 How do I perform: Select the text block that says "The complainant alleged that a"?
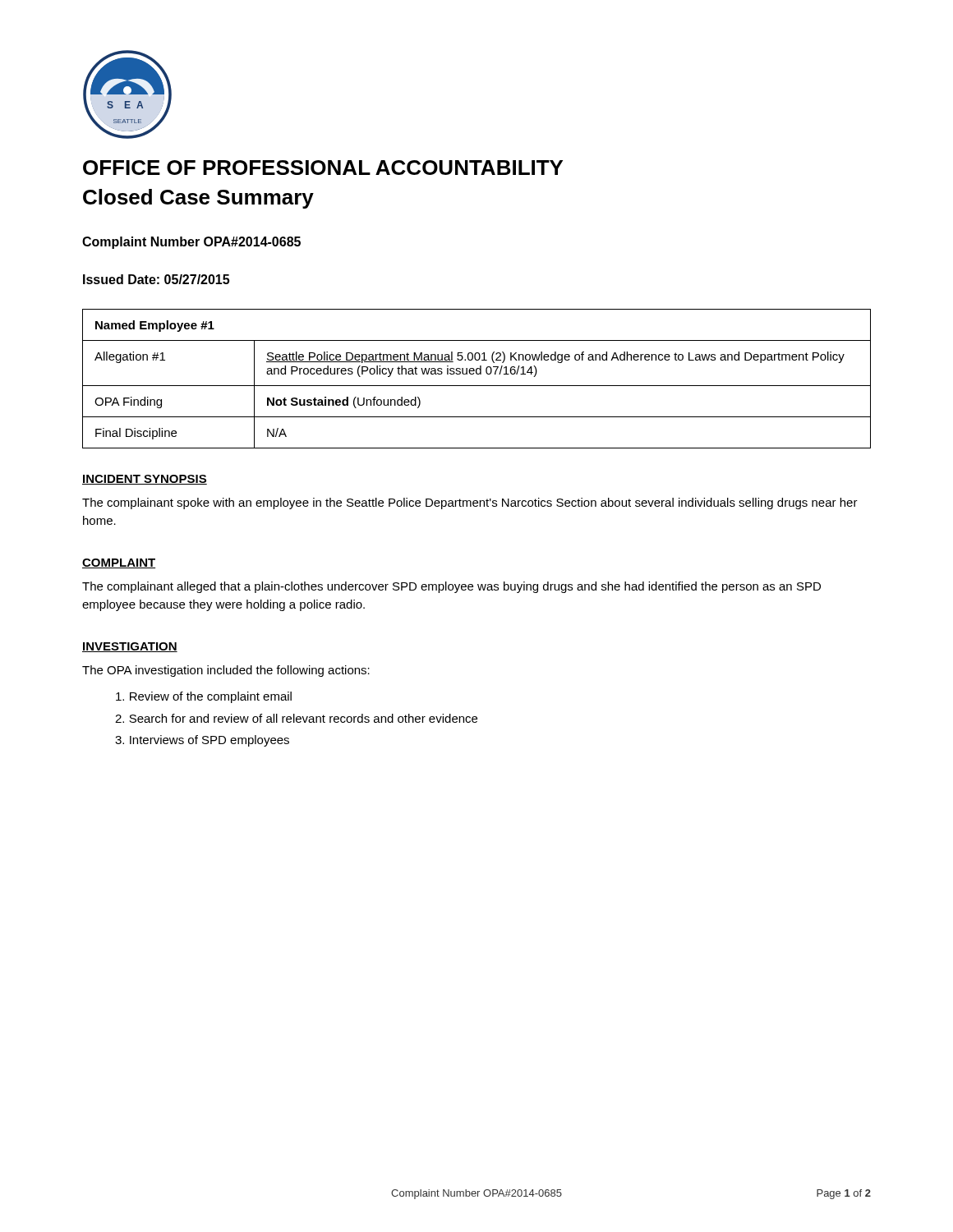tap(452, 595)
